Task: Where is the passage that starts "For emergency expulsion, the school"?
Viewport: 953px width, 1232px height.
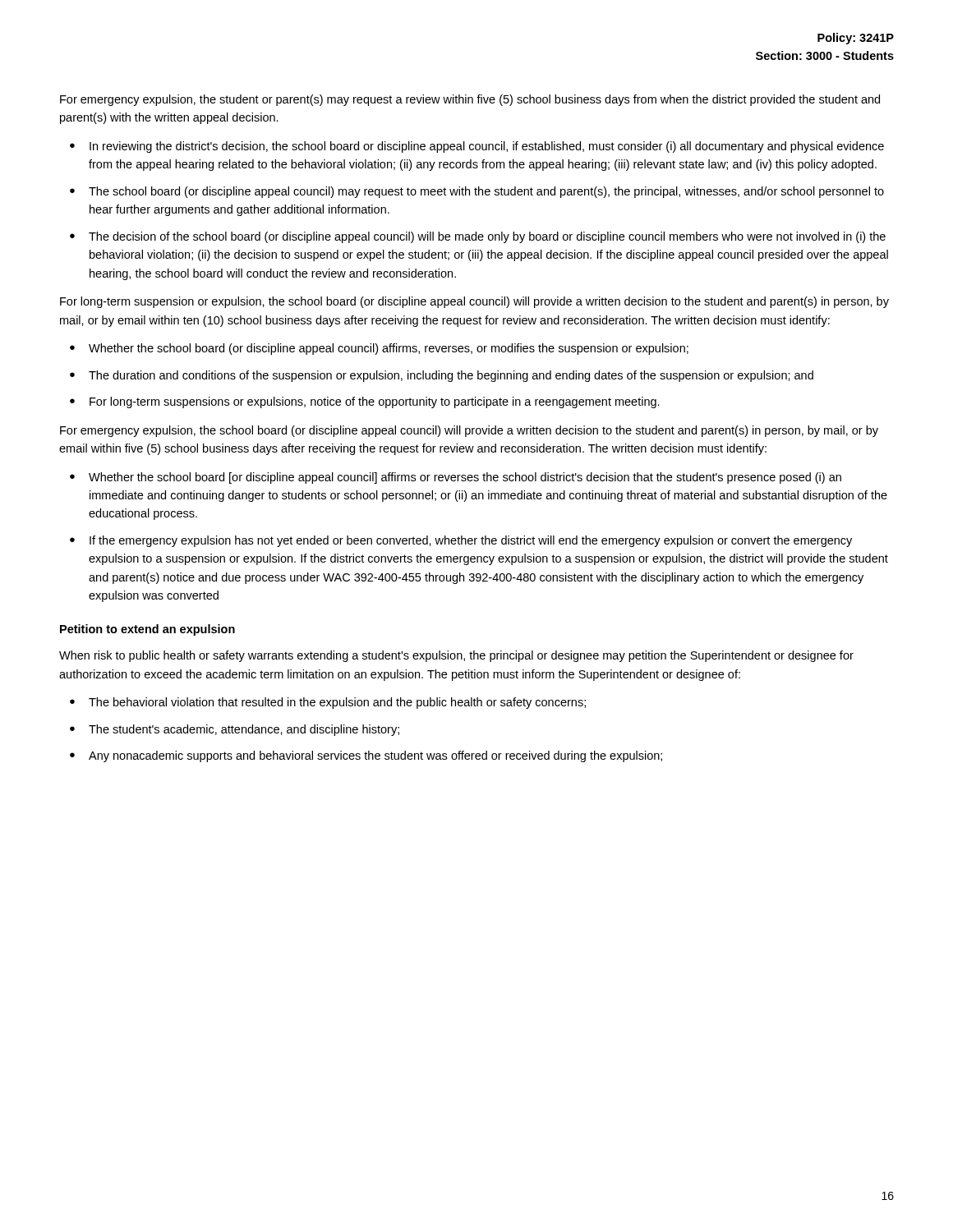Action: (476, 439)
